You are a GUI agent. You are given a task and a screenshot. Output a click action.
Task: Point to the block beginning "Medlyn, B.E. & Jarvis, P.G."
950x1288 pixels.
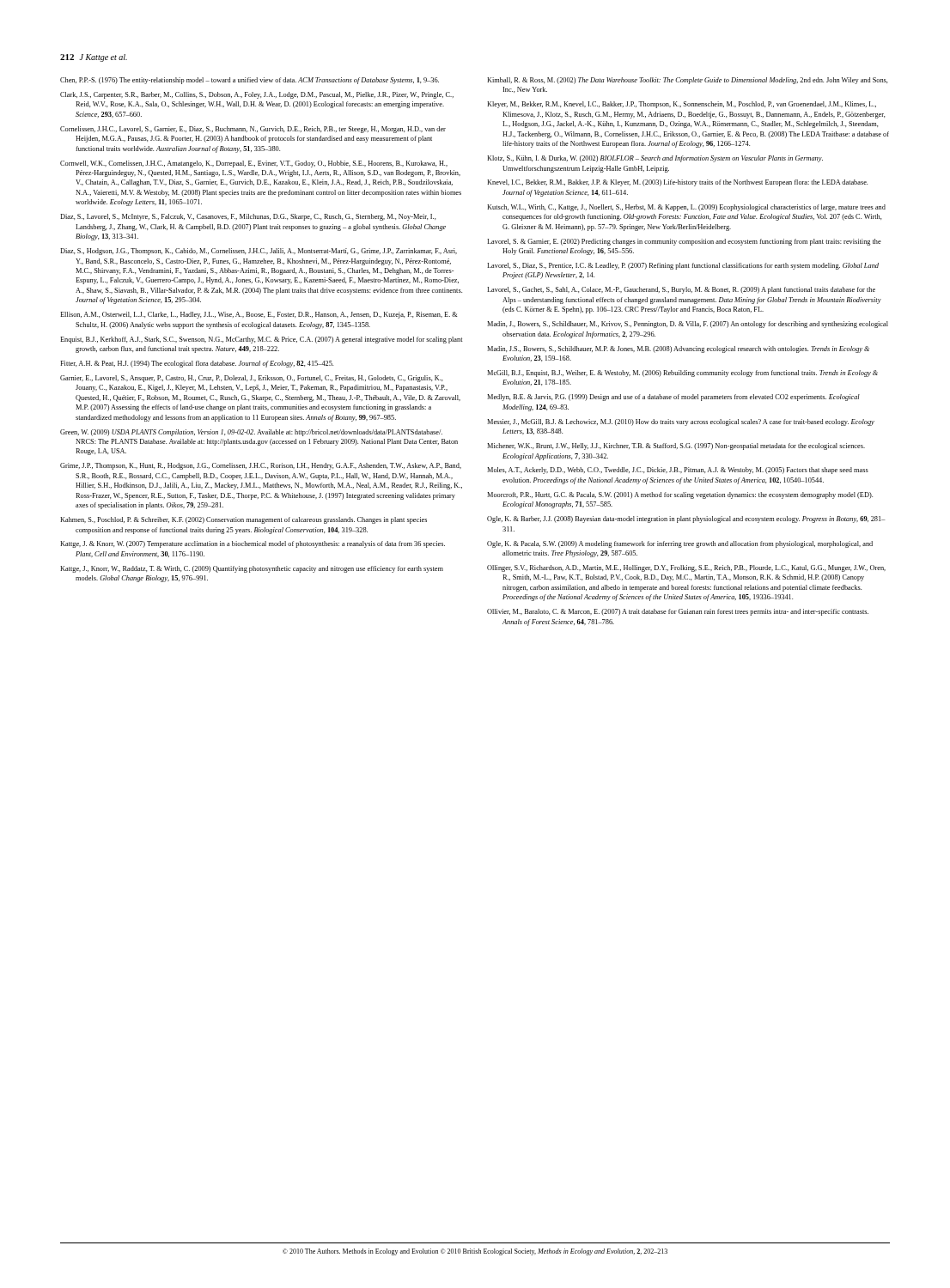673,402
